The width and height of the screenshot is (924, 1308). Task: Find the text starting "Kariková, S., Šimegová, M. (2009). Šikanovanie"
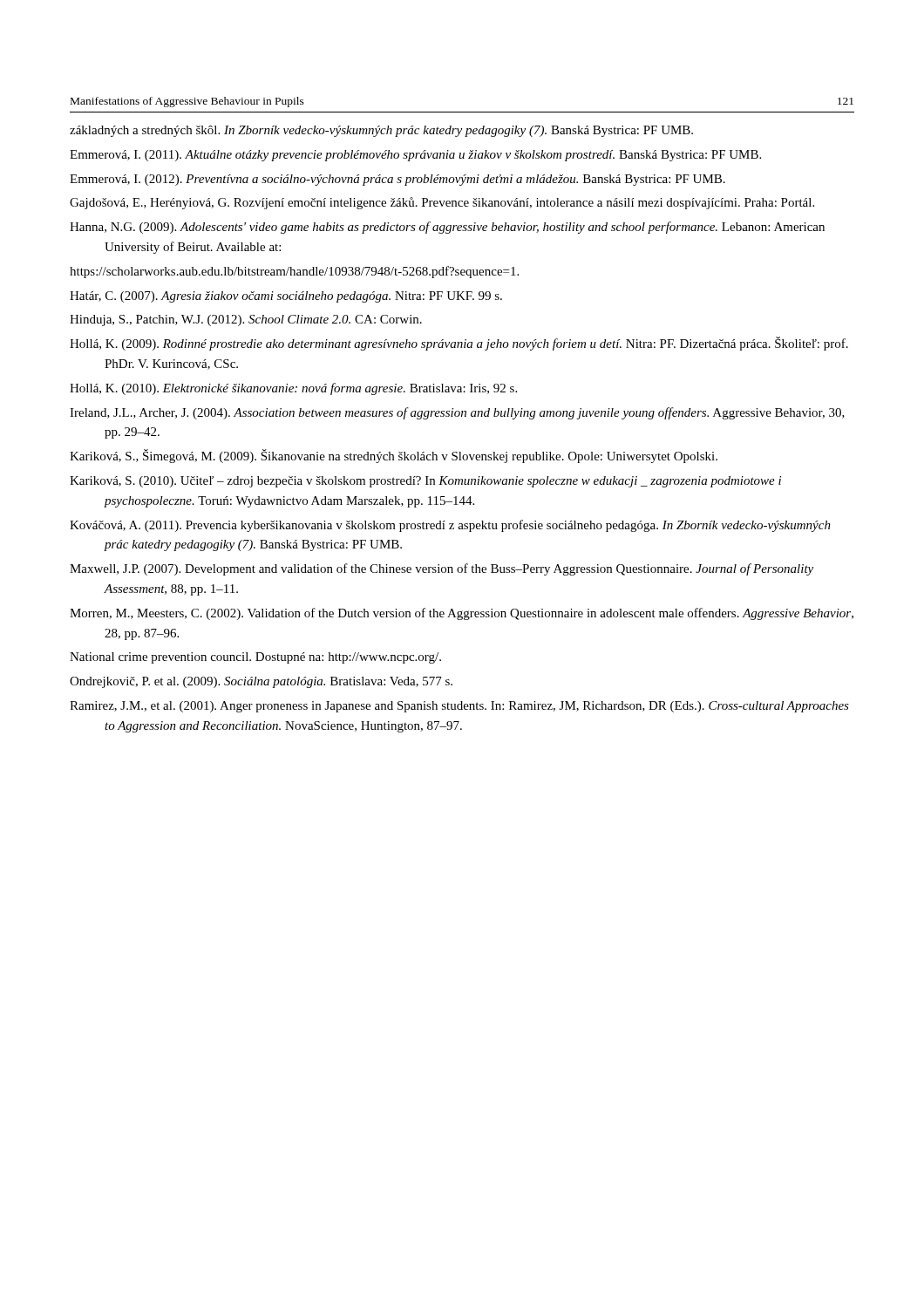394,456
